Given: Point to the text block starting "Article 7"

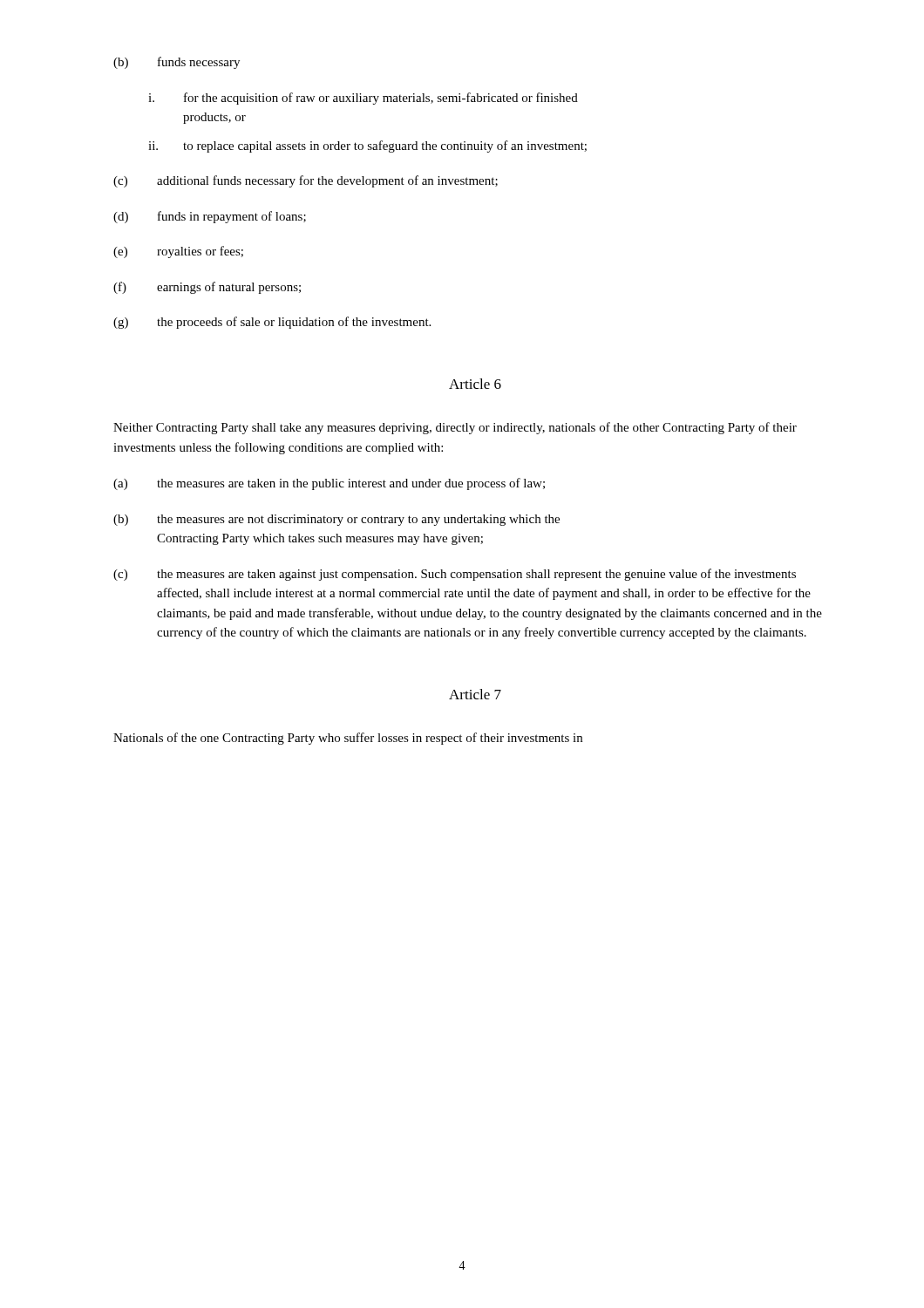Looking at the screenshot, I should point(475,694).
